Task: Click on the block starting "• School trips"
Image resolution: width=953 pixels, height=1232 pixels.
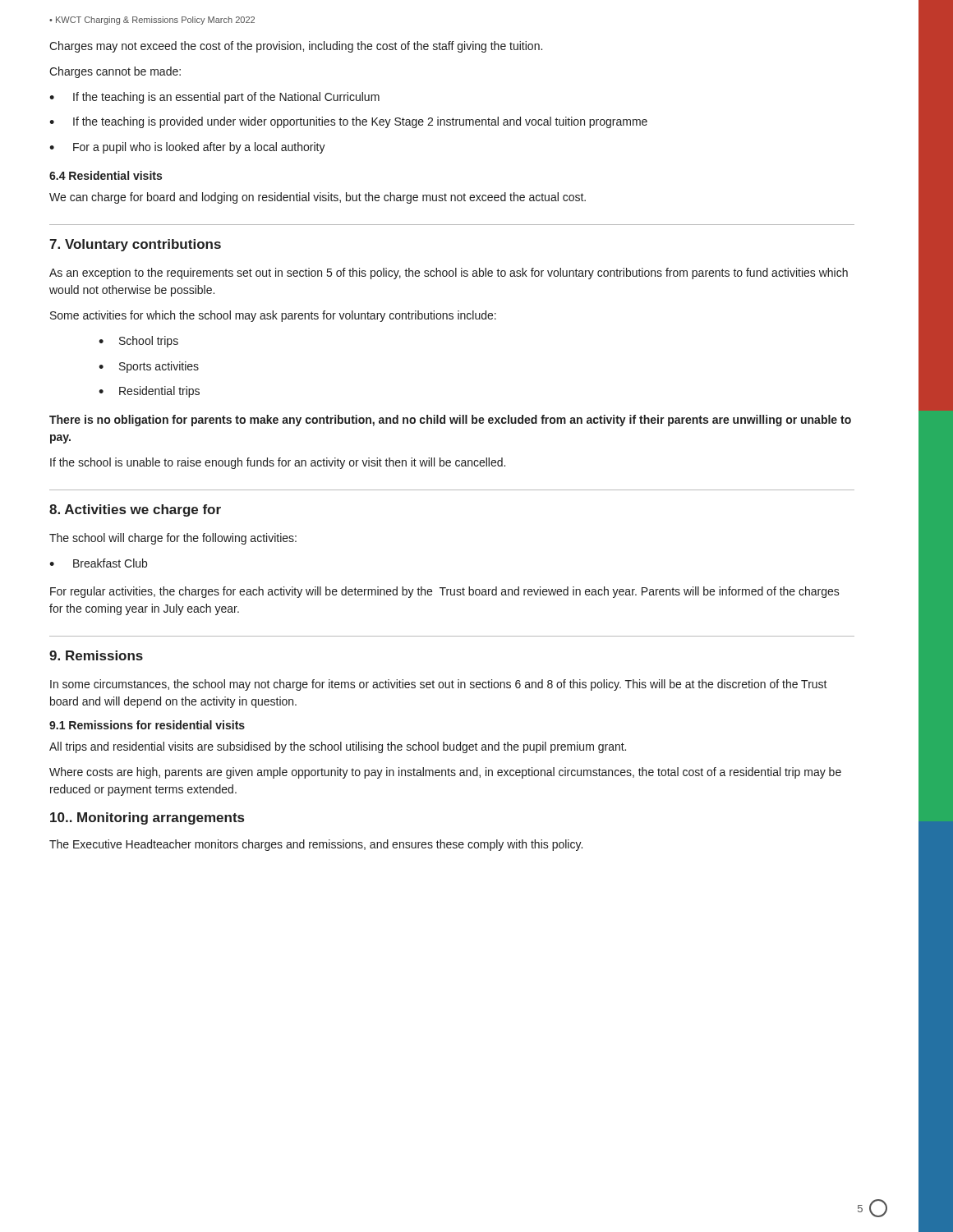Action: [138, 342]
